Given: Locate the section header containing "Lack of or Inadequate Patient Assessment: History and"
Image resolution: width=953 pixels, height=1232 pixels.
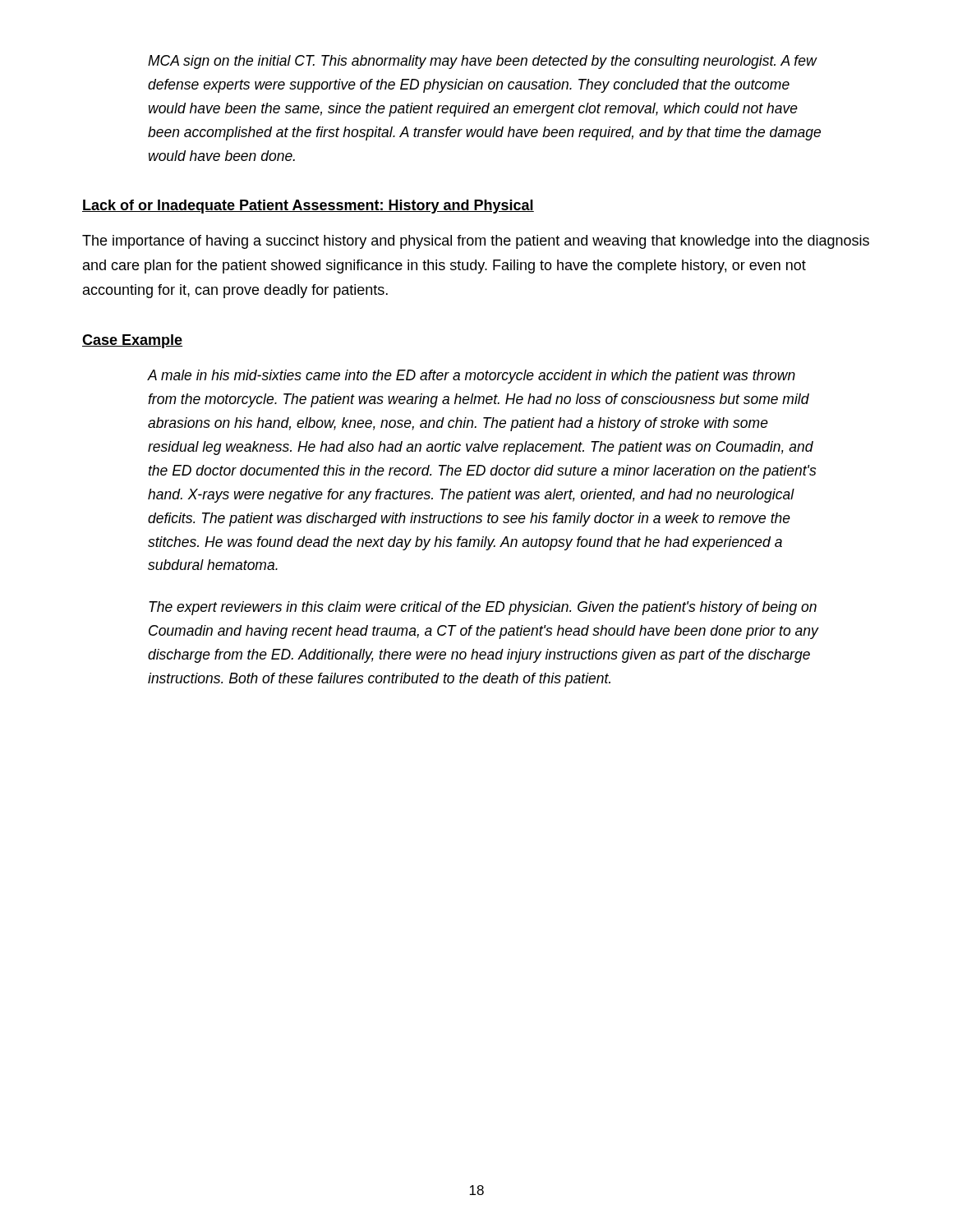Looking at the screenshot, I should click(x=308, y=206).
